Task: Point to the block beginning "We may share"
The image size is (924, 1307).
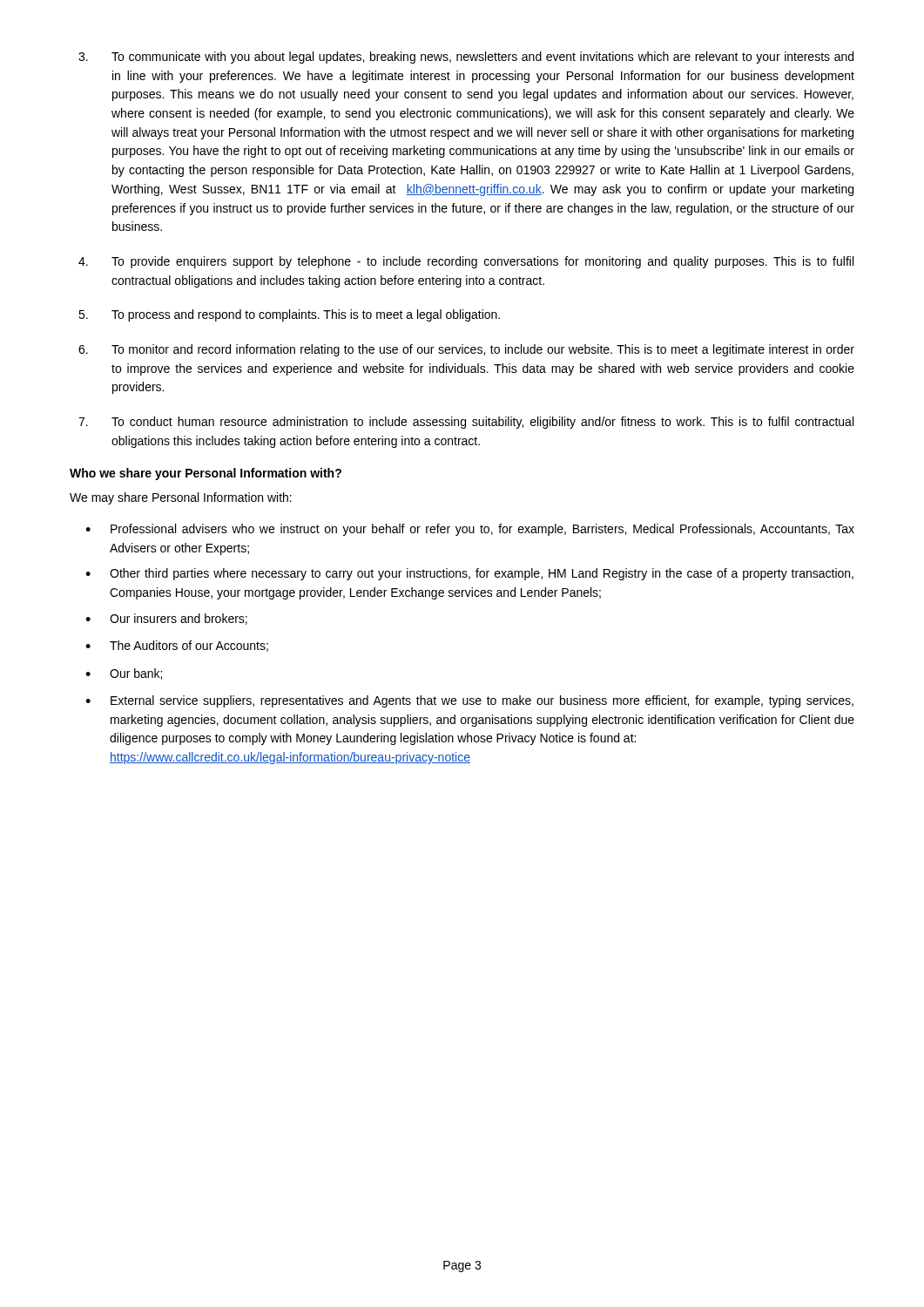Action: pyautogui.click(x=181, y=498)
